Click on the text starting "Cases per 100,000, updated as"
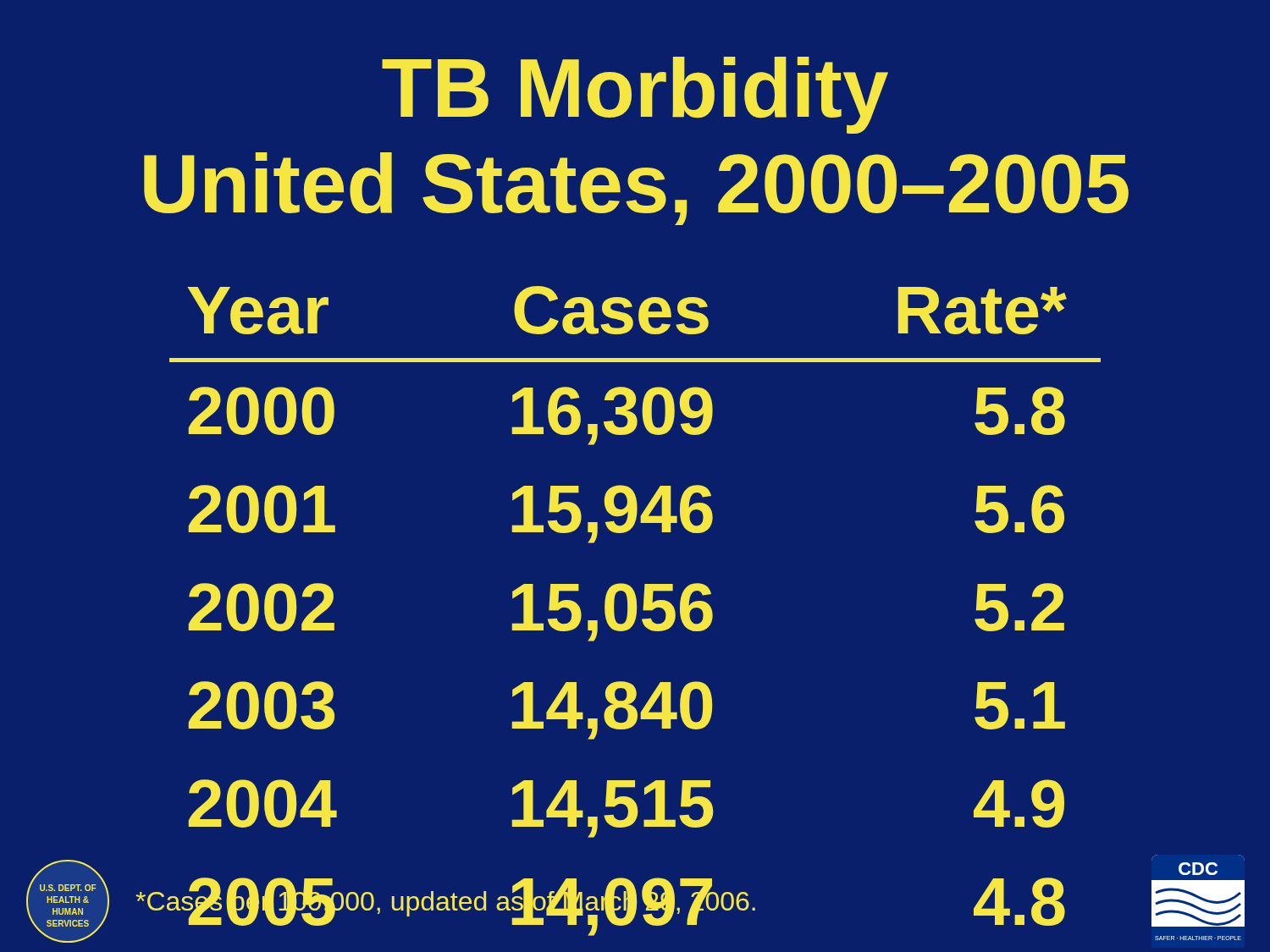This screenshot has height=952, width=1270. [x=447, y=901]
